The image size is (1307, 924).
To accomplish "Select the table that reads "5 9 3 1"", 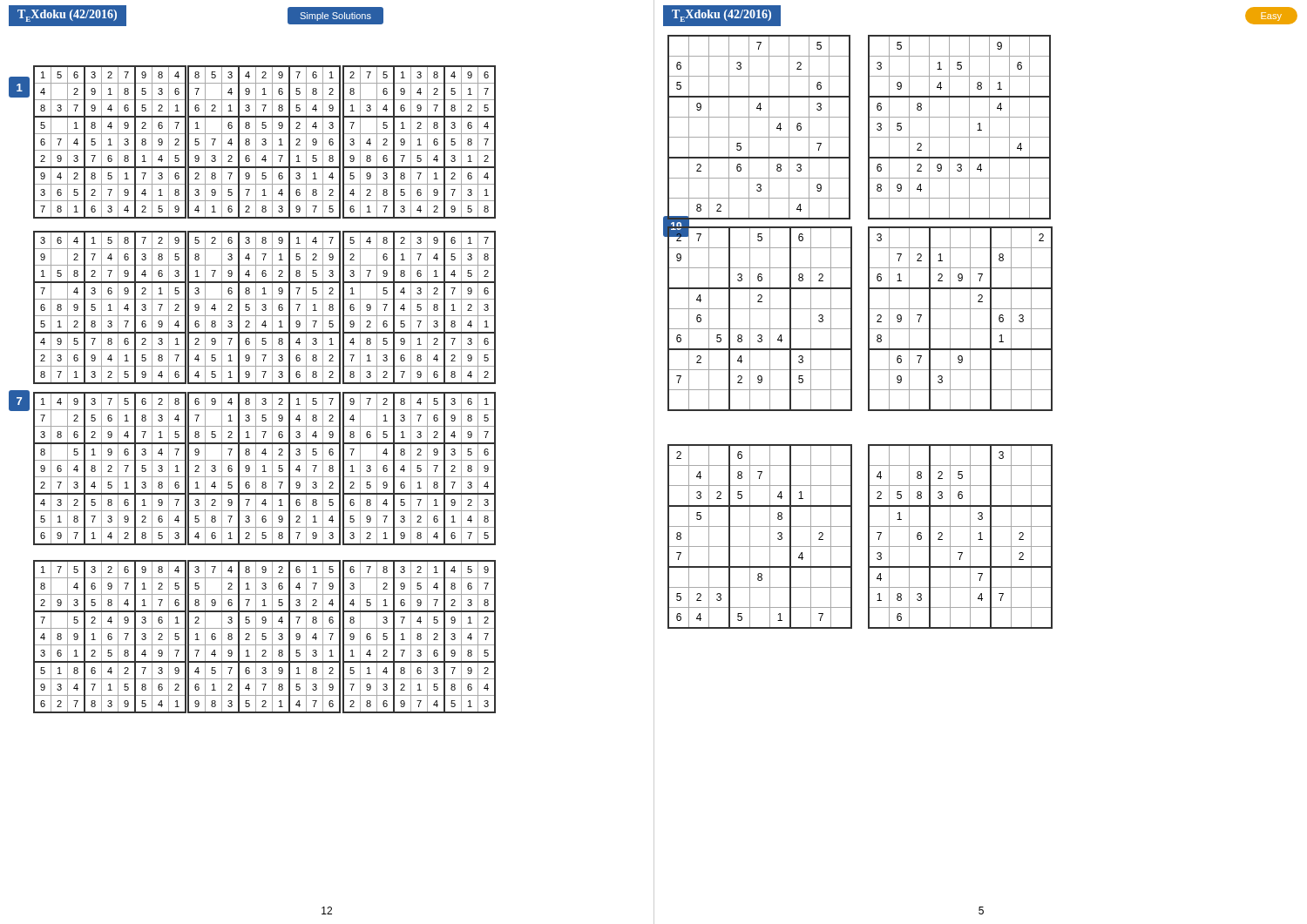I will coord(959,127).
